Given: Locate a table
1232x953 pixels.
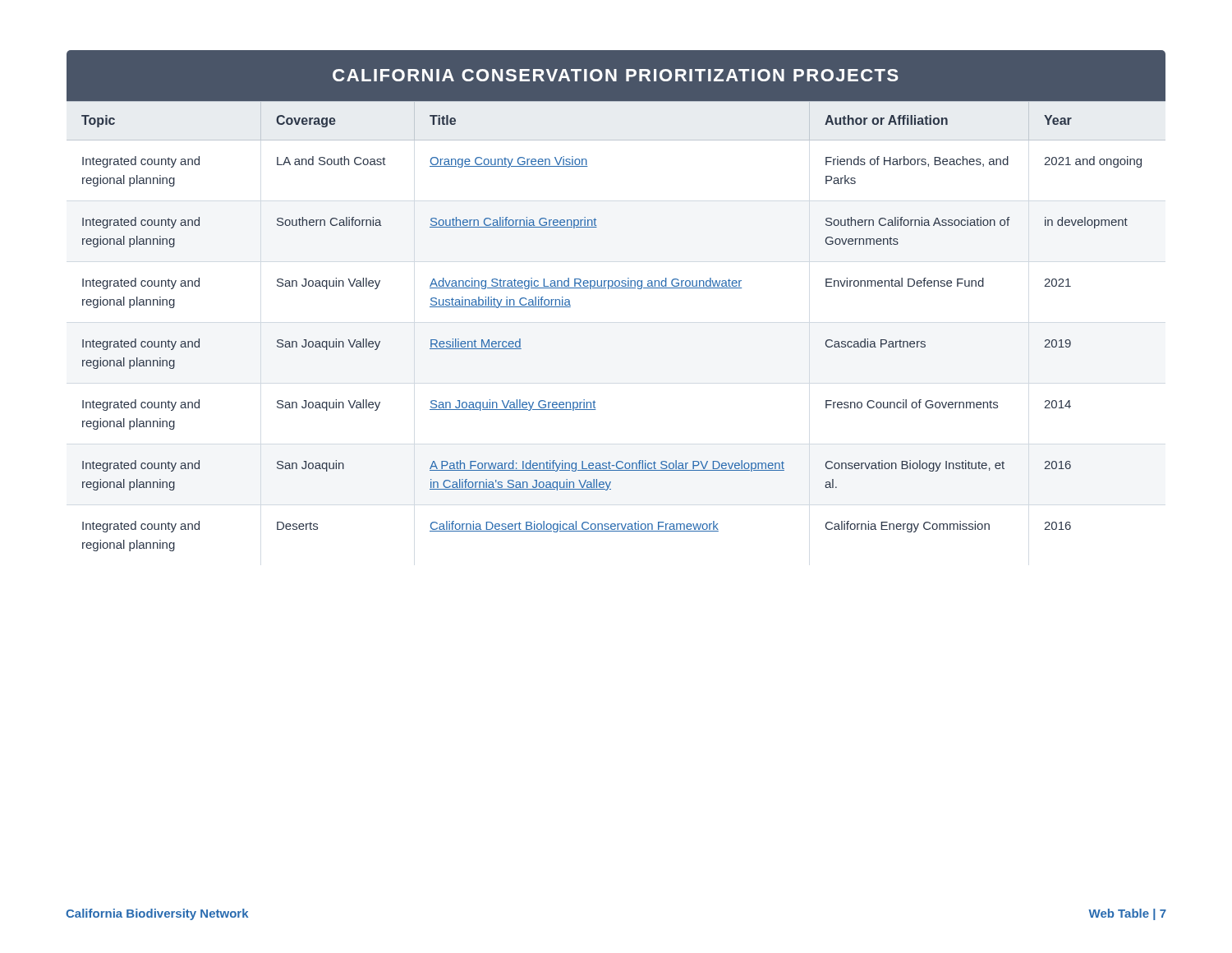Looking at the screenshot, I should tap(616, 308).
